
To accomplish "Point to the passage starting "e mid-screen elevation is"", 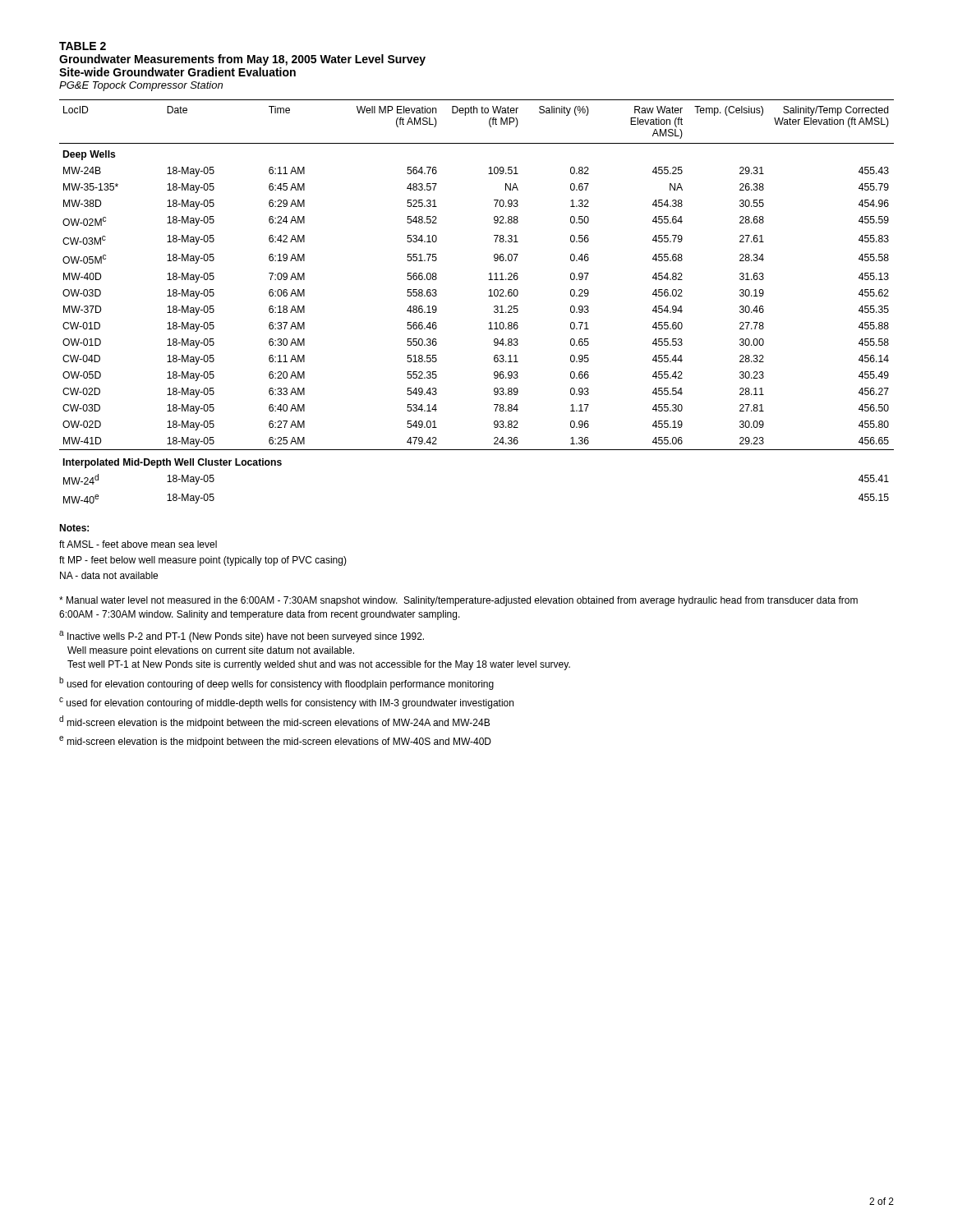I will 275,740.
